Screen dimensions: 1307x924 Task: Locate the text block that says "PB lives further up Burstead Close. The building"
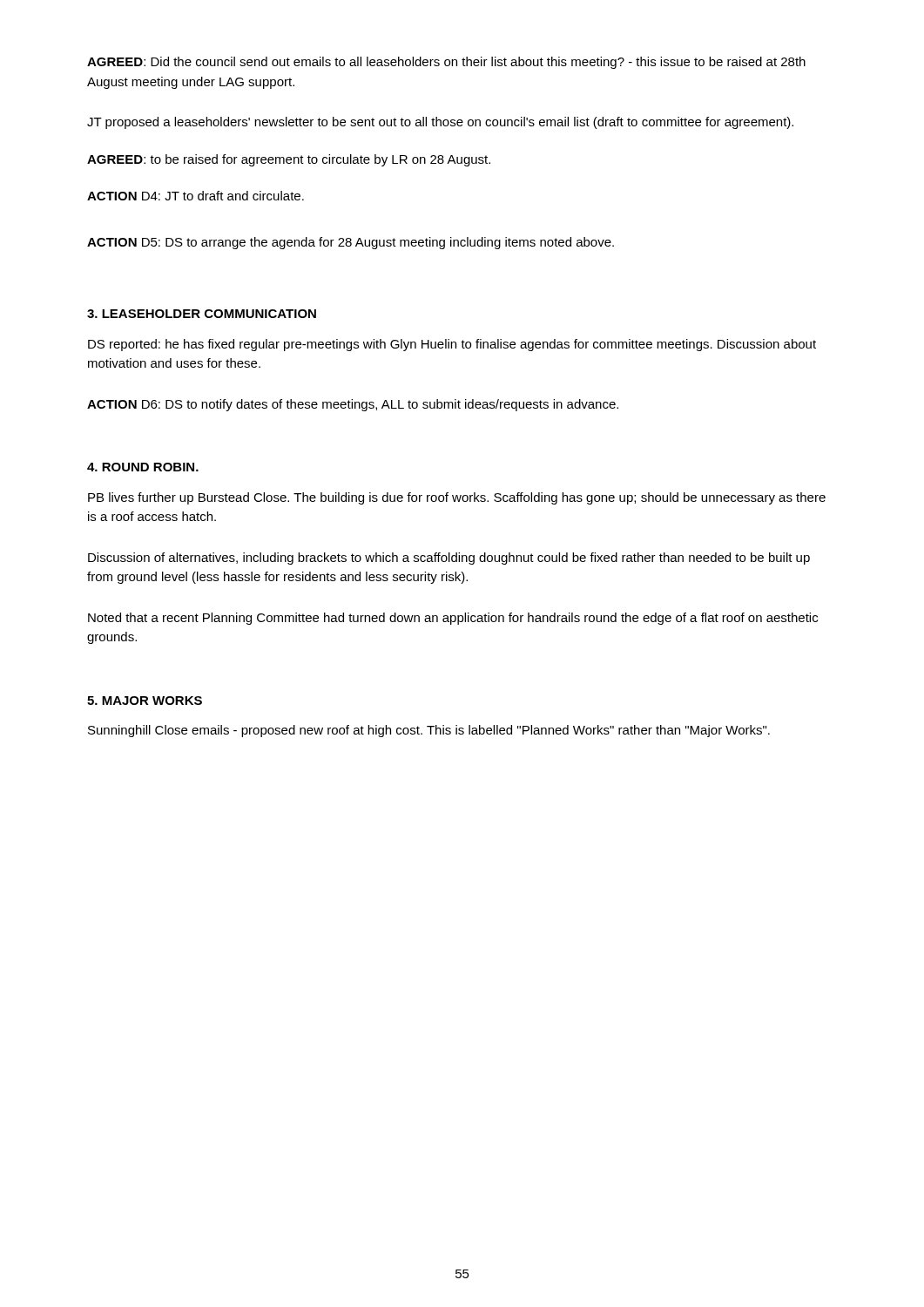[457, 506]
